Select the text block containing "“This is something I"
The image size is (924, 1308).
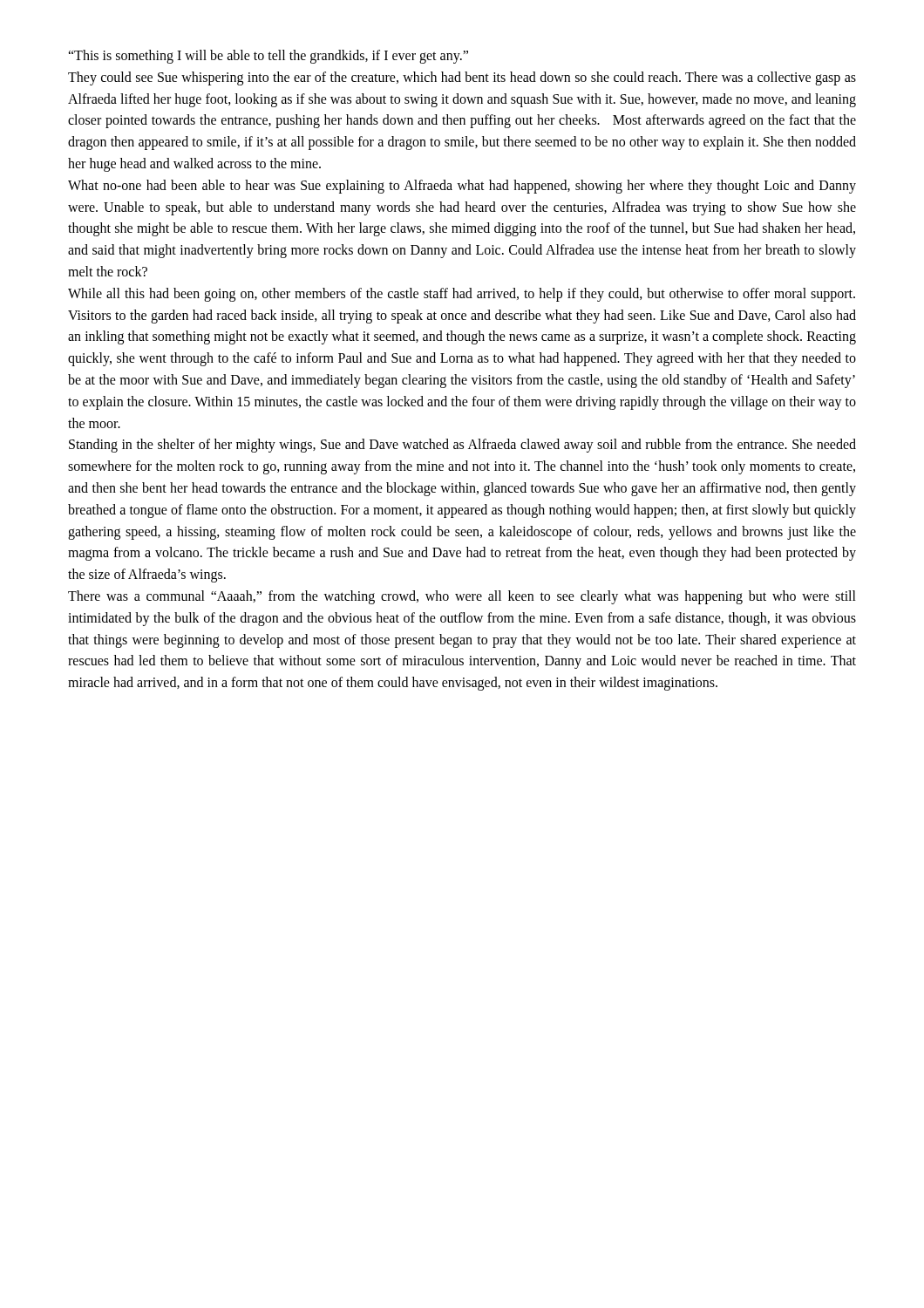[x=462, y=370]
